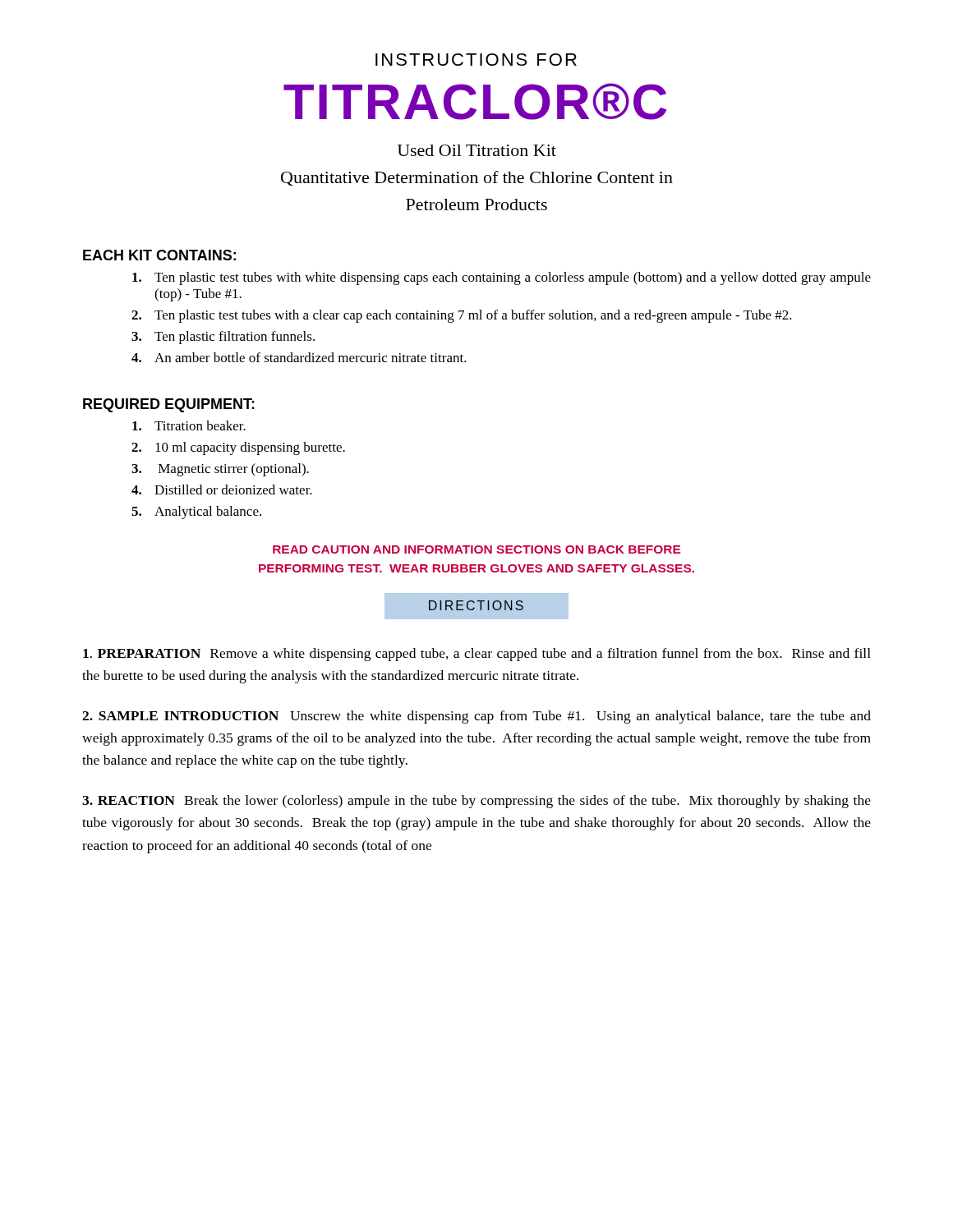Select the block starting "PREPARATION Remove a white dispensing capped tube, a"
Viewport: 953px width, 1232px height.
(476, 664)
